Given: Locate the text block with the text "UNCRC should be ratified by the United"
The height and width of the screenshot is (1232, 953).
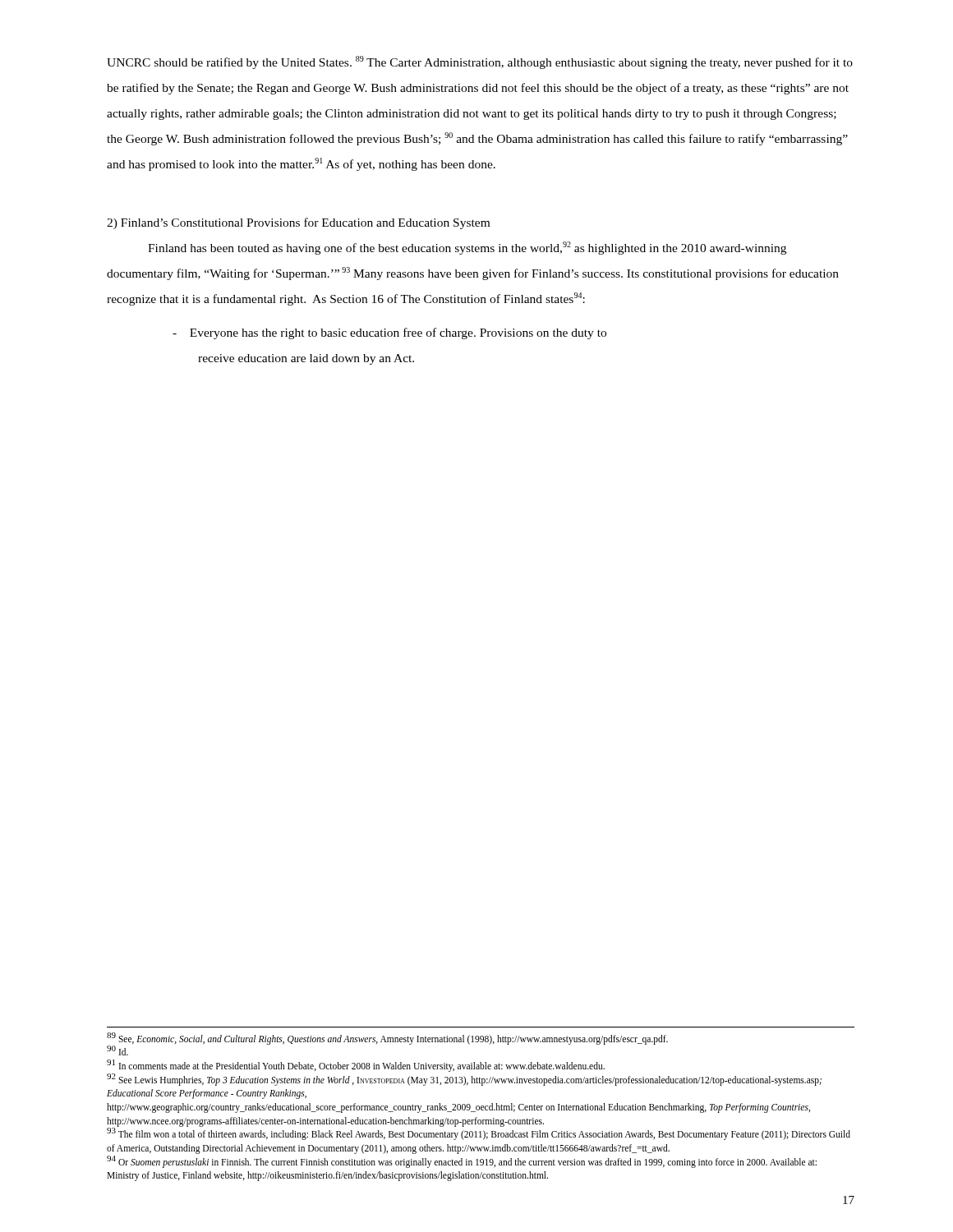Looking at the screenshot, I should tap(480, 112).
